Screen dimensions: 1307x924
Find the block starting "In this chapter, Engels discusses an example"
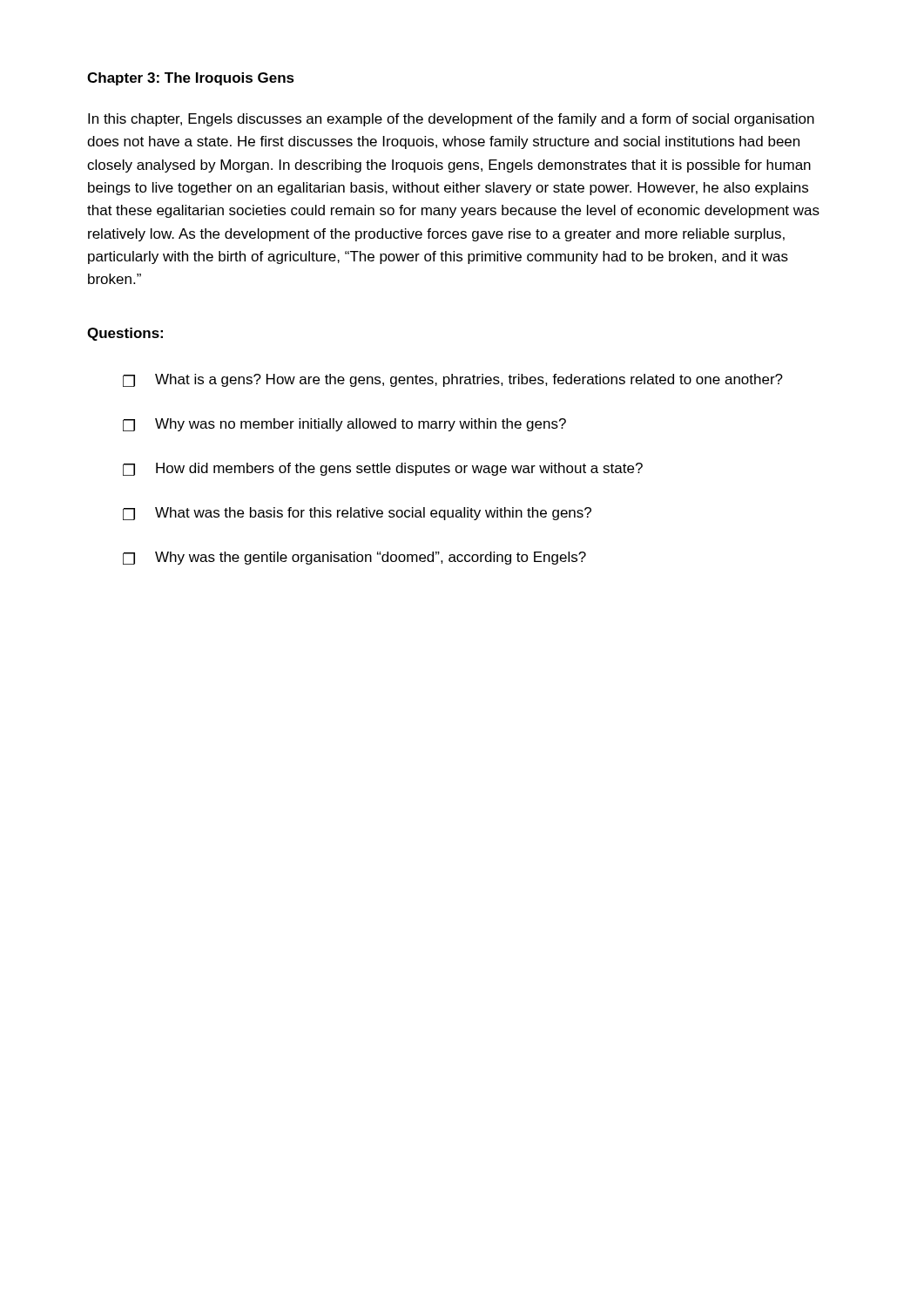[x=453, y=199]
